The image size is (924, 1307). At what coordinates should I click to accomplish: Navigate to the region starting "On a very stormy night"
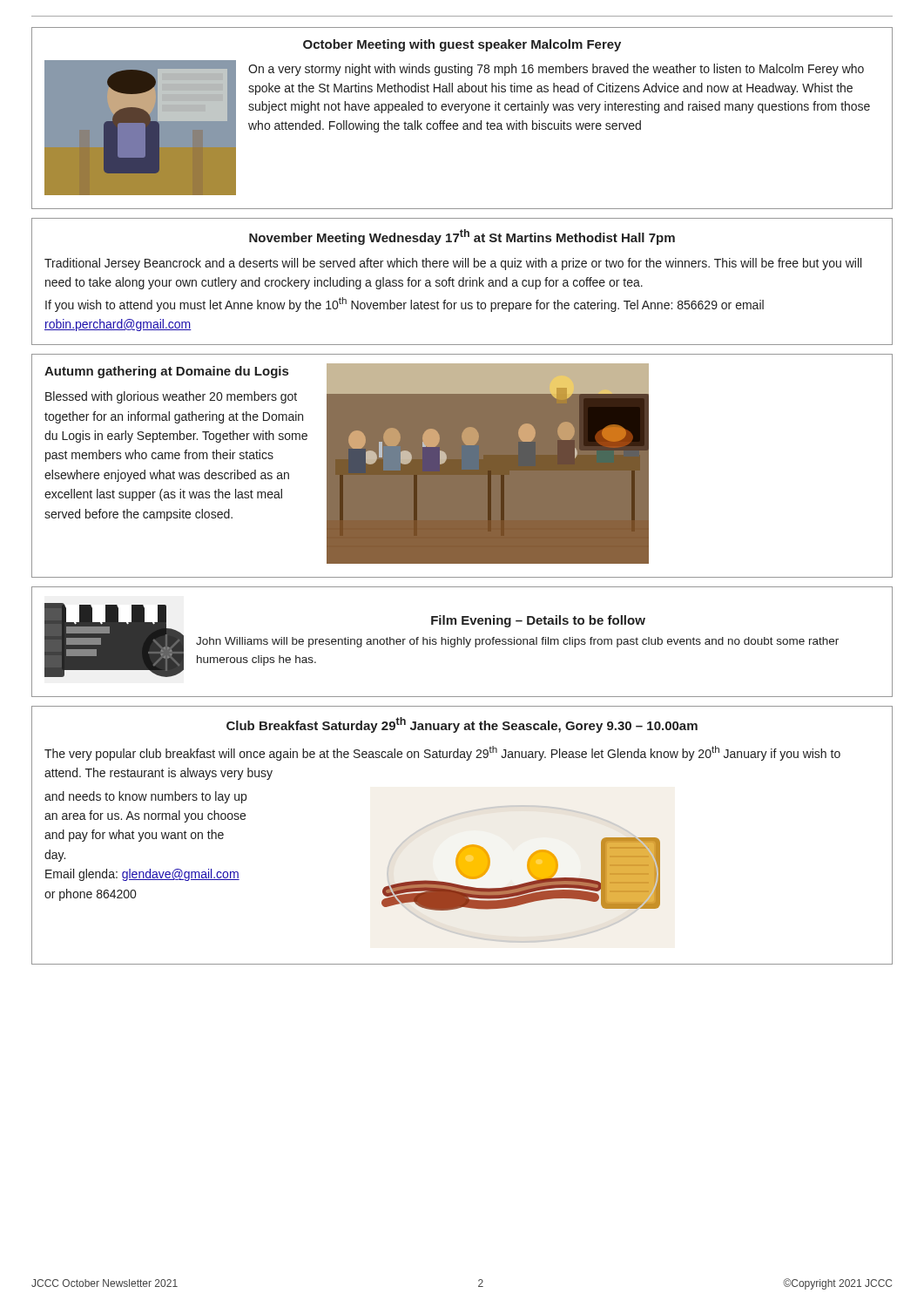(559, 97)
